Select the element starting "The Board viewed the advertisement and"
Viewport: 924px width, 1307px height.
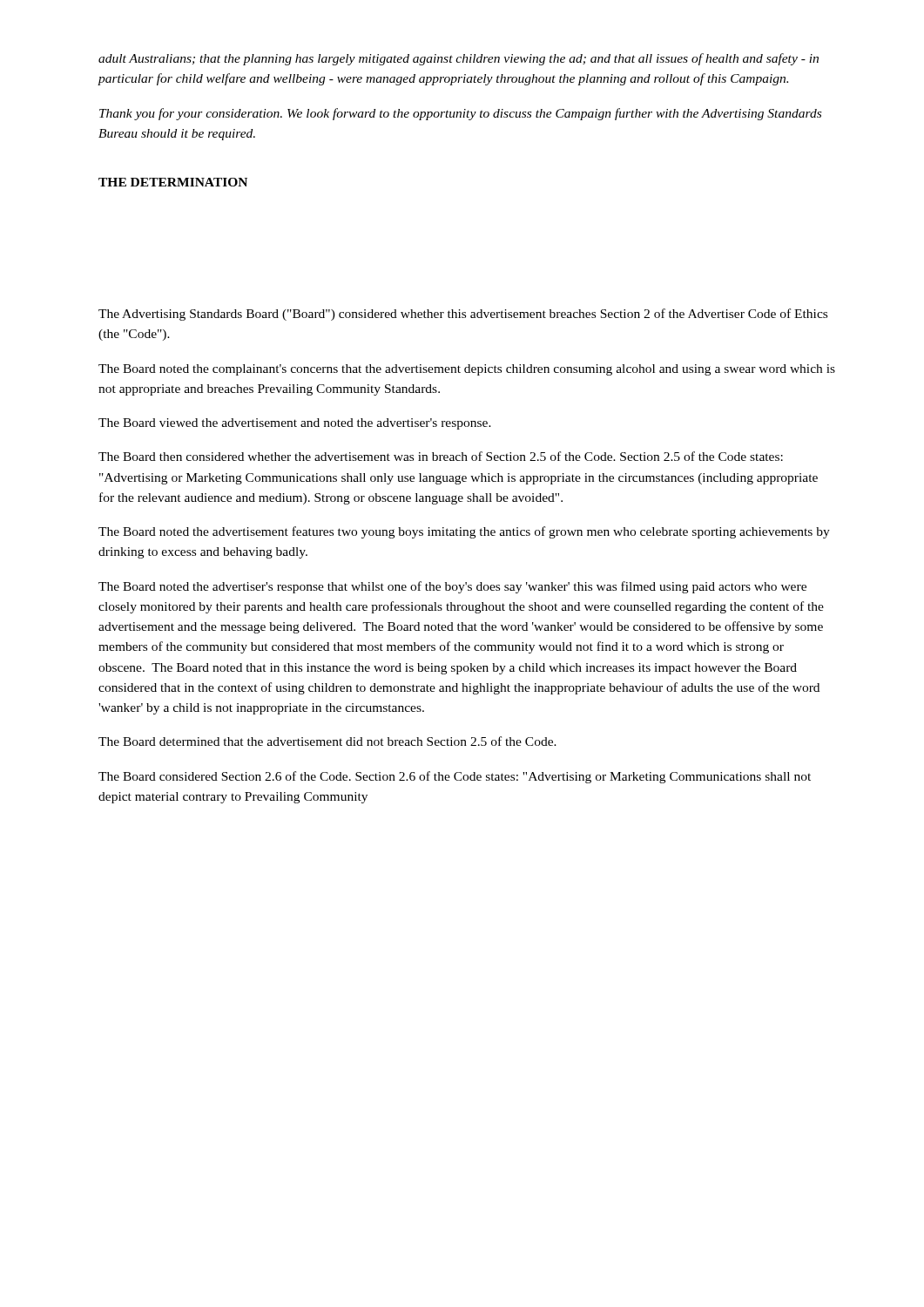295,422
